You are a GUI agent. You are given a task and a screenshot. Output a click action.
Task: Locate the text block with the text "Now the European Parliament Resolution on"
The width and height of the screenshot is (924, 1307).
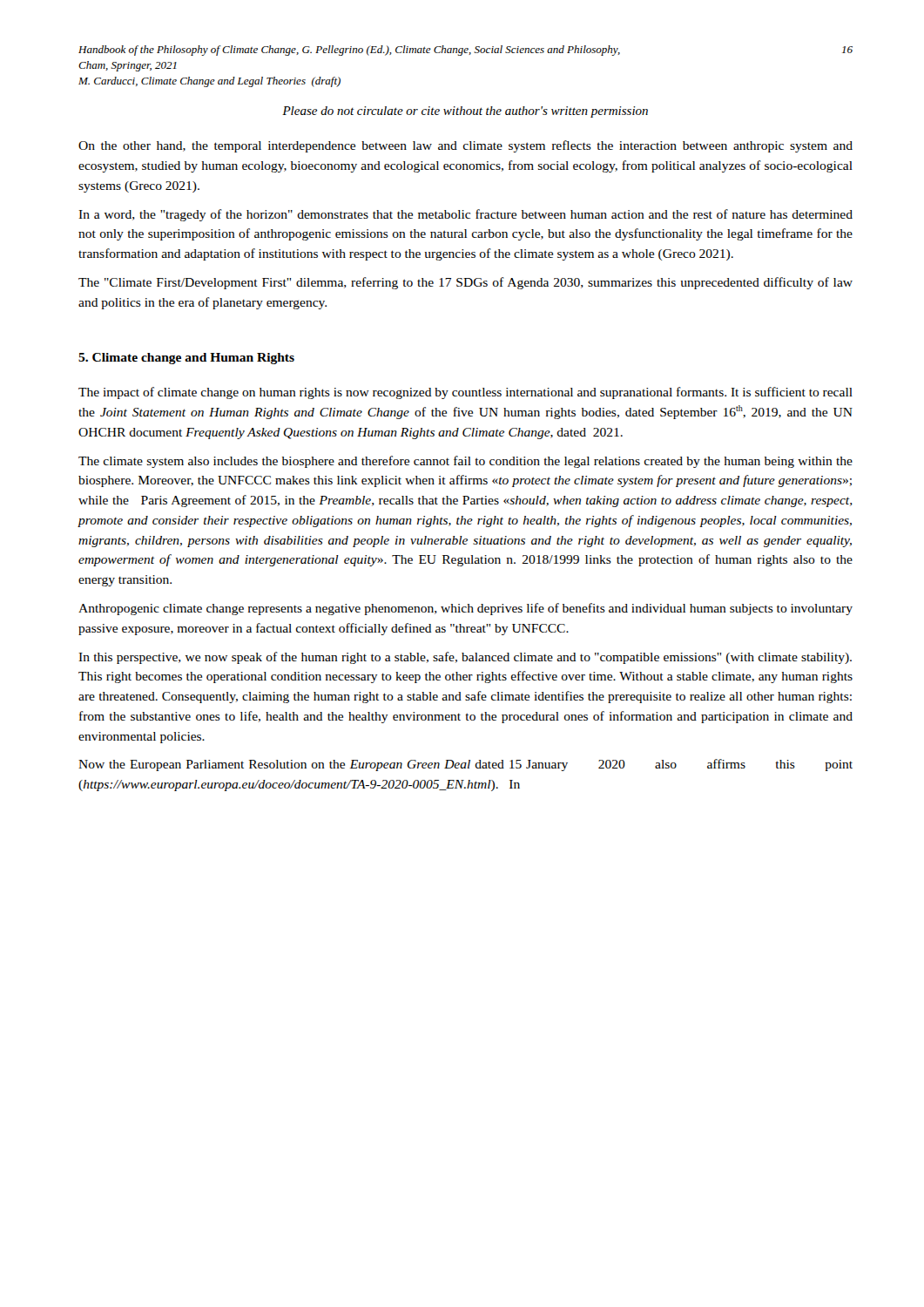(465, 774)
